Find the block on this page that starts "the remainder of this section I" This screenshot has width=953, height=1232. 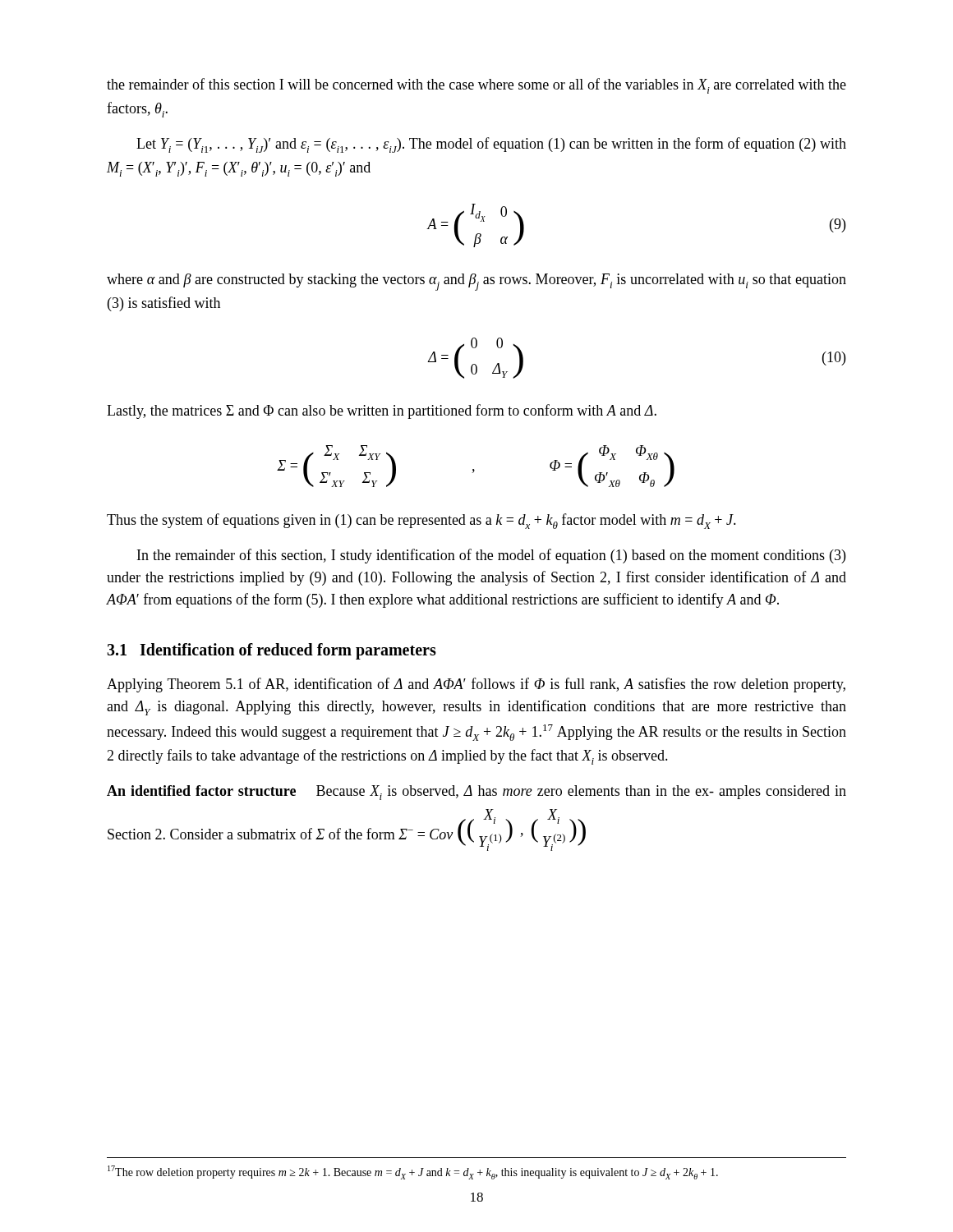(x=476, y=98)
